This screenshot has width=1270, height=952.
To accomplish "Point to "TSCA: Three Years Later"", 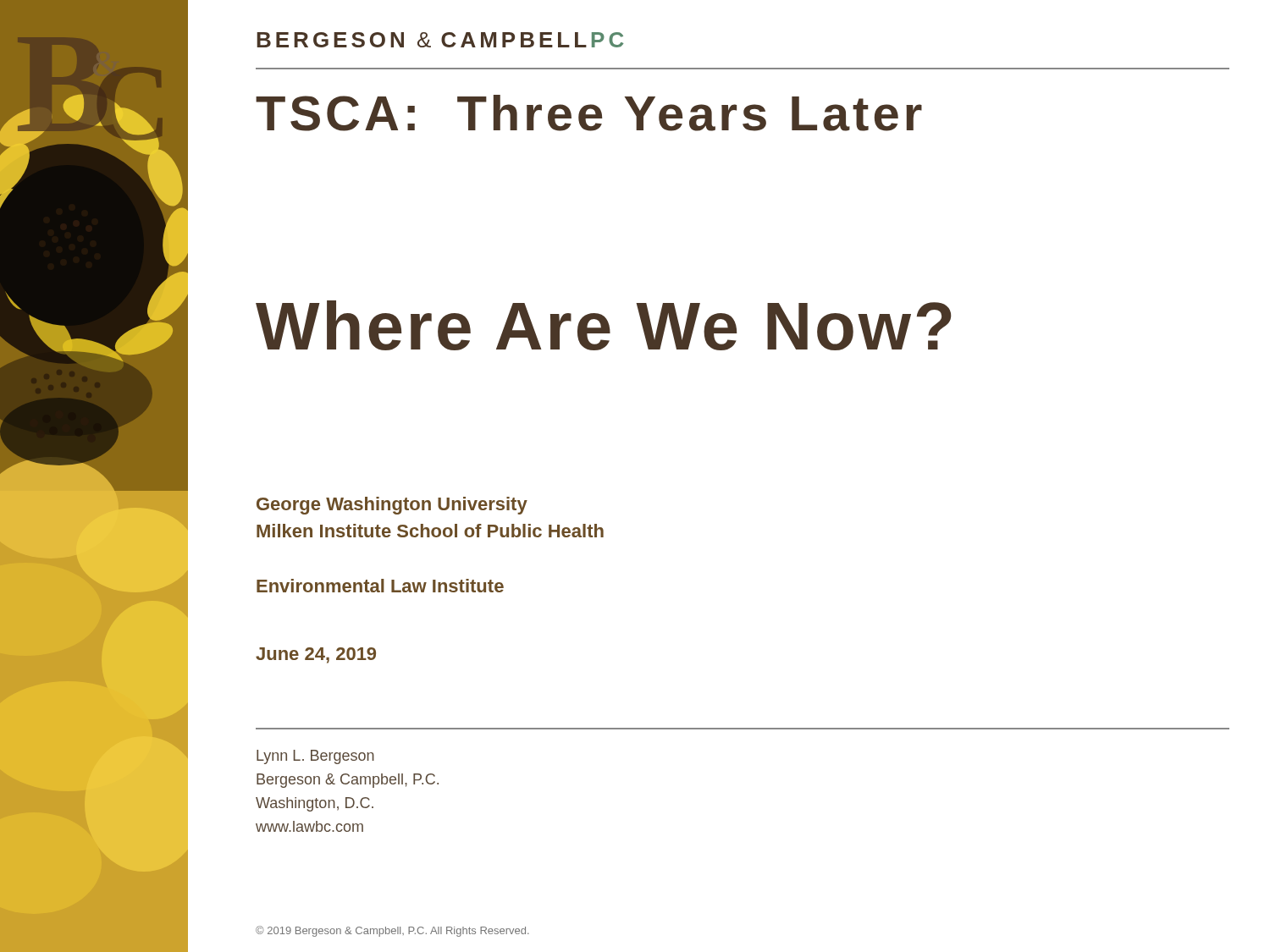I will click(x=591, y=113).
